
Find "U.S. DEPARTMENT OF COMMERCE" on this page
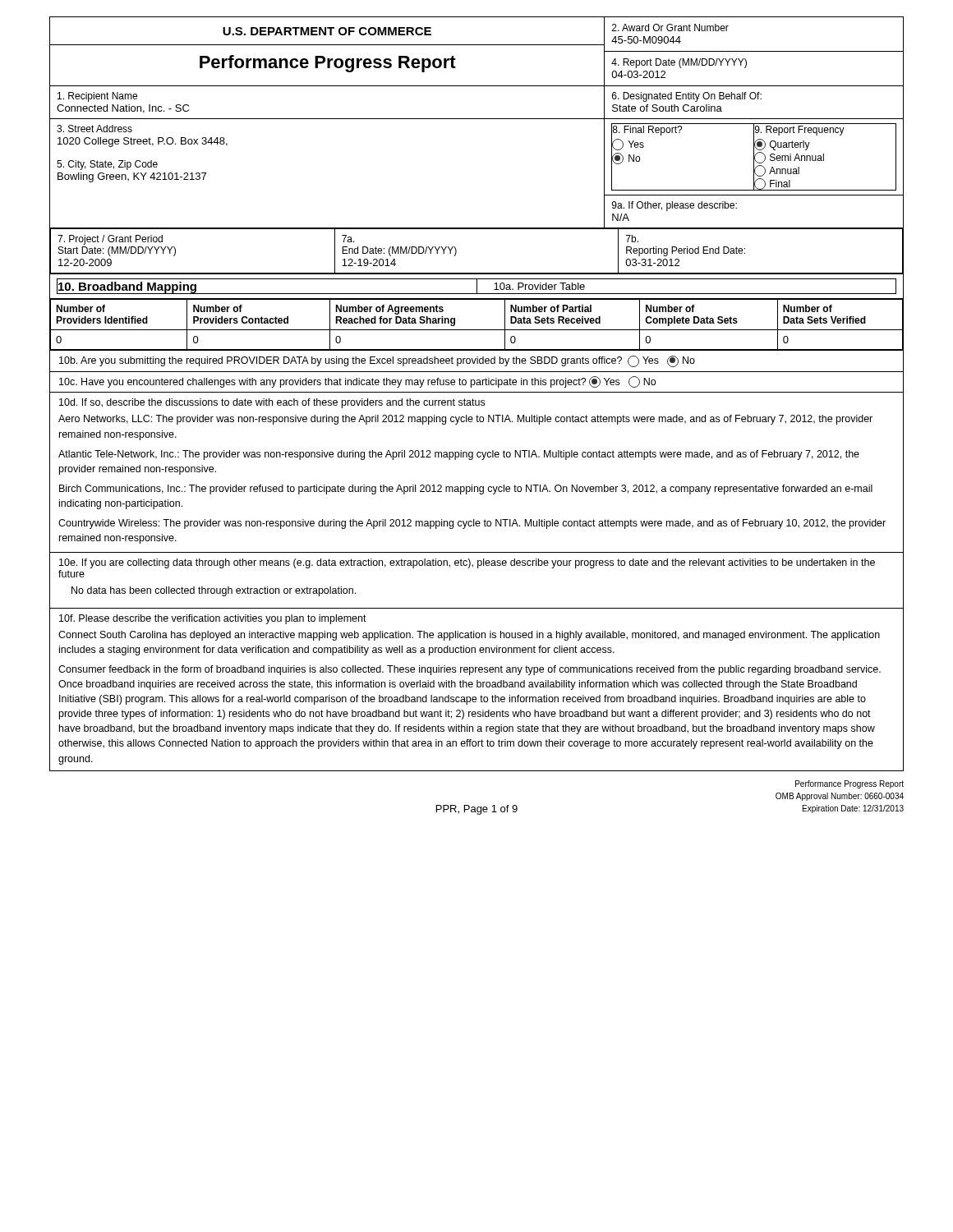327,31
